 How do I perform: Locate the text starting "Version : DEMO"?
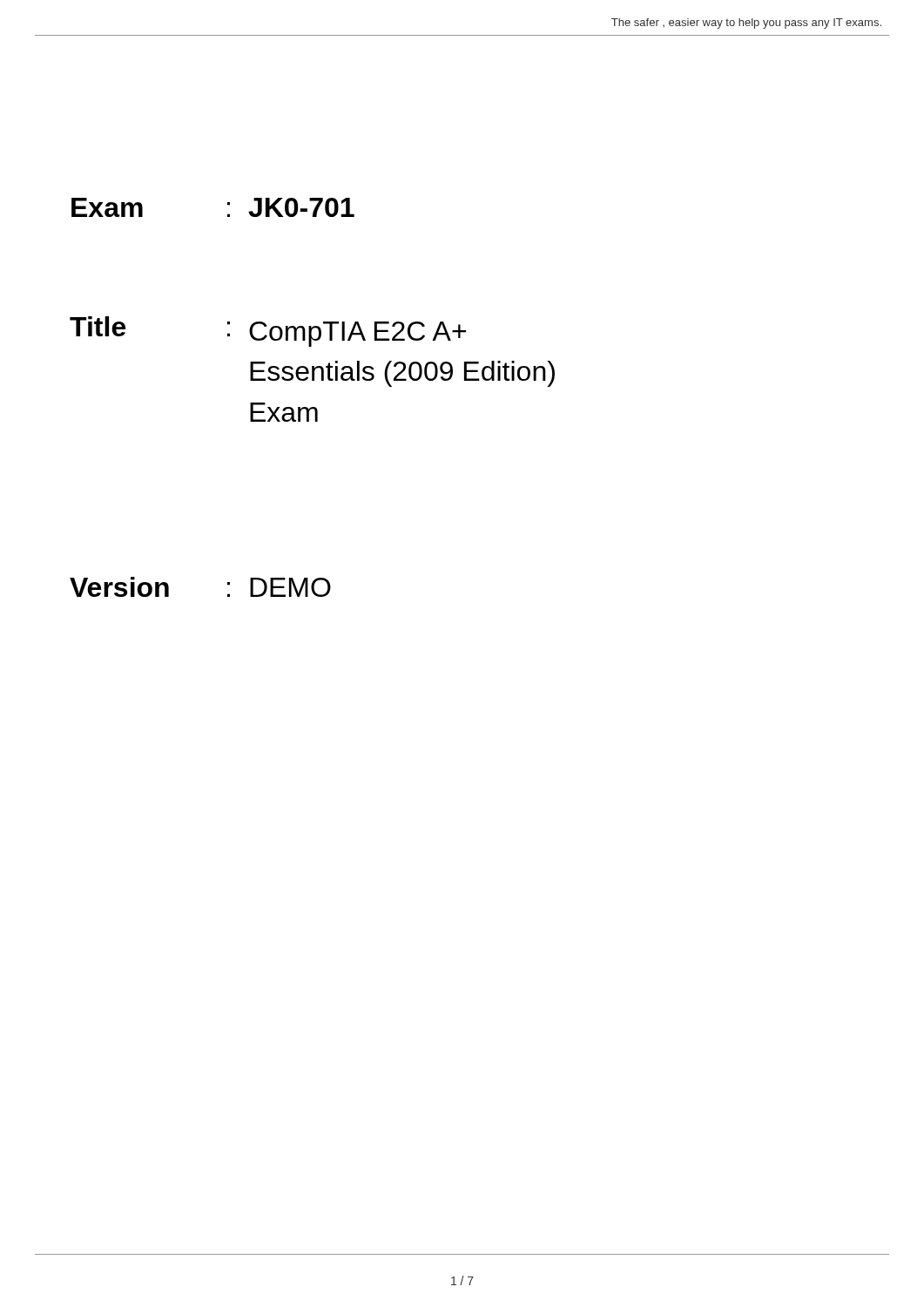pyautogui.click(x=121, y=588)
